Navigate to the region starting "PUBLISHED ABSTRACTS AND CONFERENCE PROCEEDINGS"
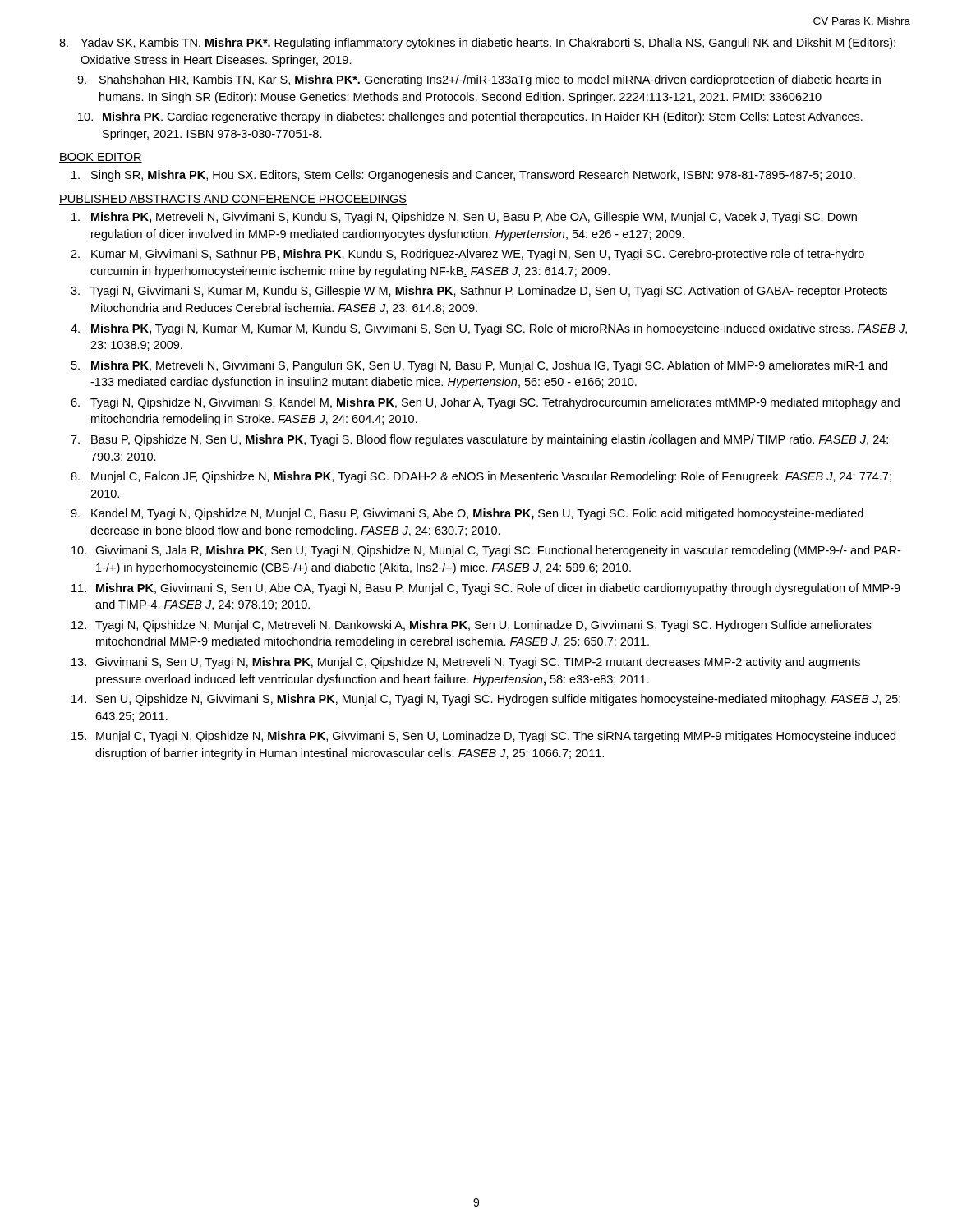The width and height of the screenshot is (953, 1232). [233, 199]
